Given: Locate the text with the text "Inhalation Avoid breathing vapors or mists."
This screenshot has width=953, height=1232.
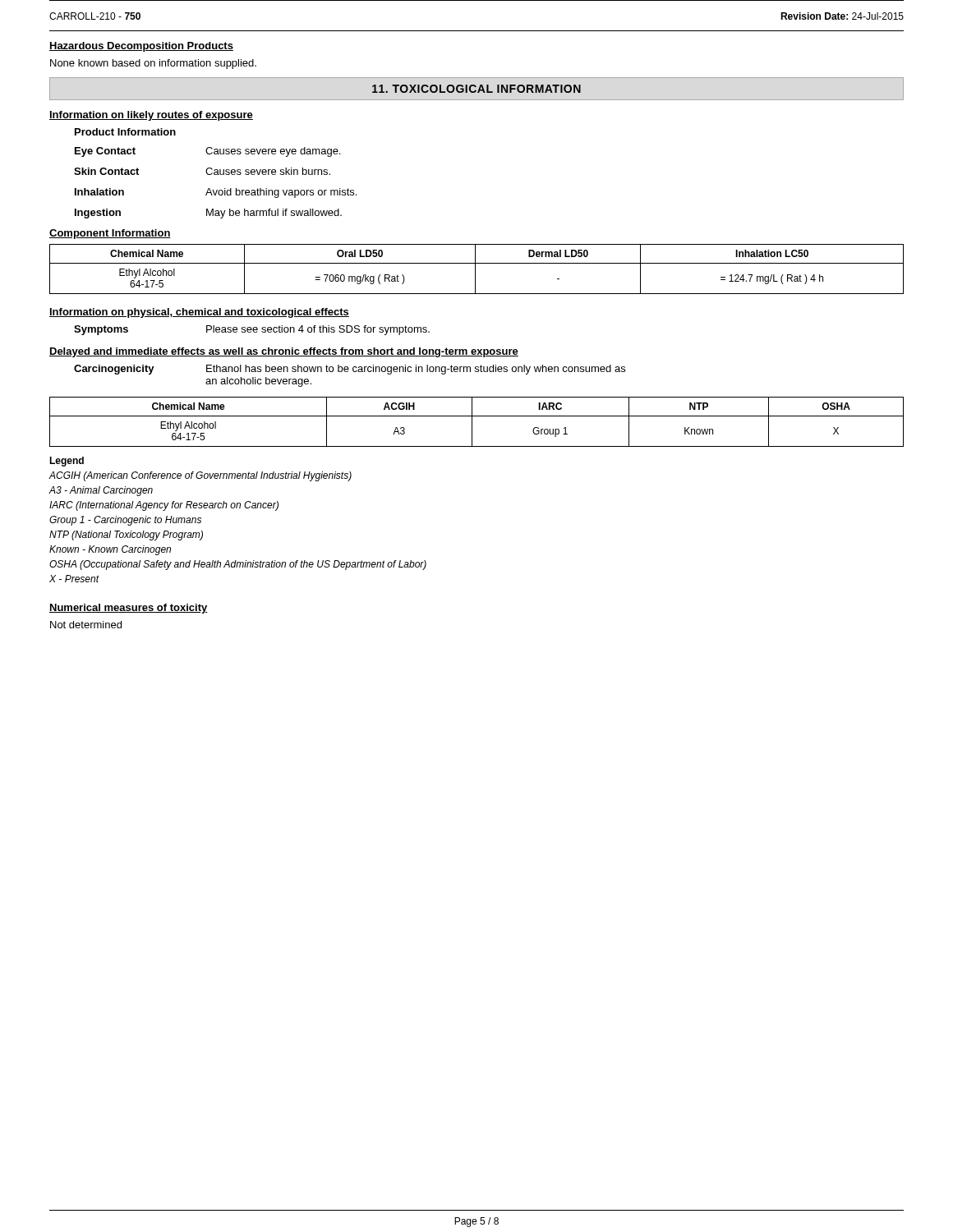Looking at the screenshot, I should pyautogui.click(x=216, y=192).
